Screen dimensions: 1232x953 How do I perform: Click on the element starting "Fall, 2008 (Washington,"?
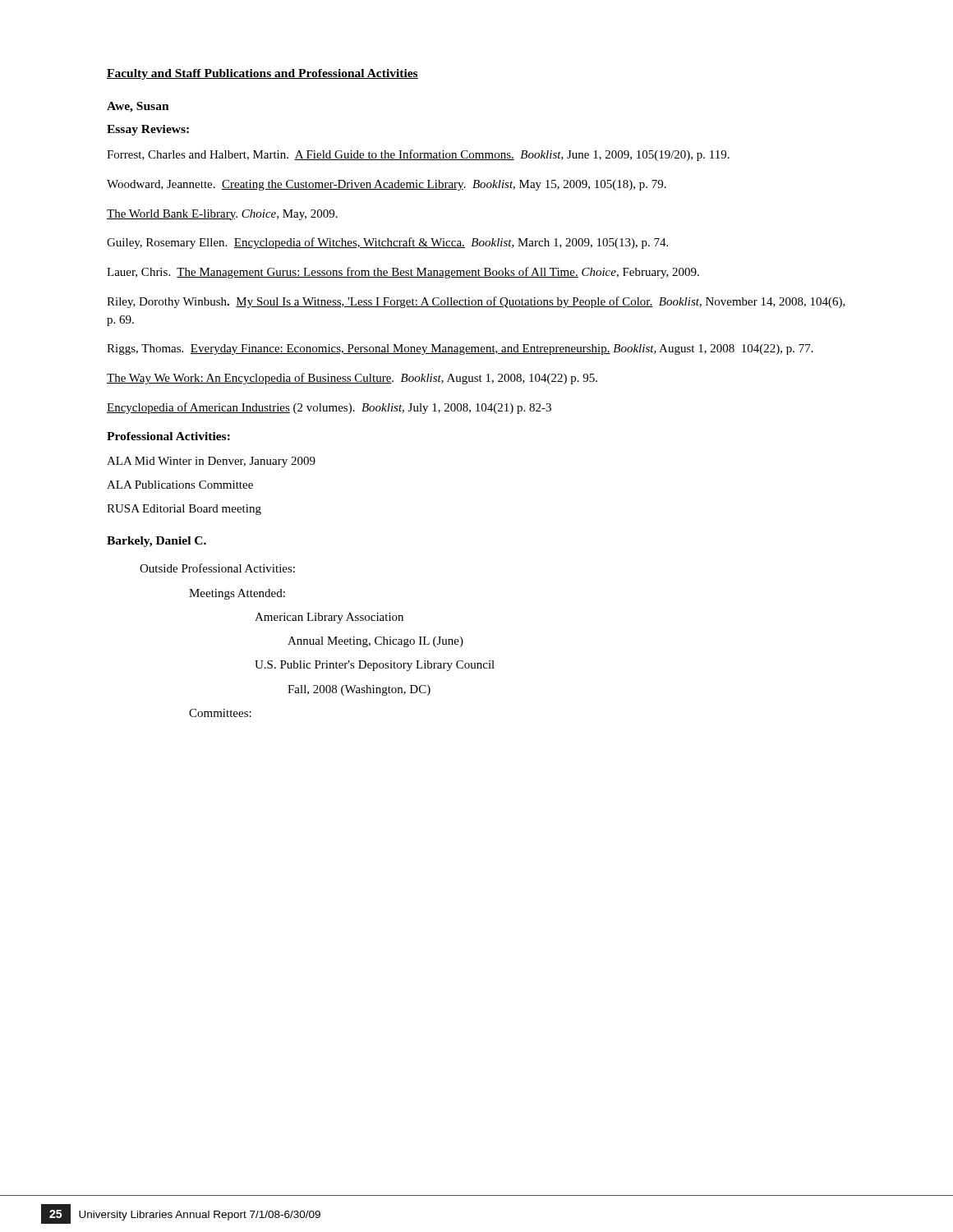point(359,689)
